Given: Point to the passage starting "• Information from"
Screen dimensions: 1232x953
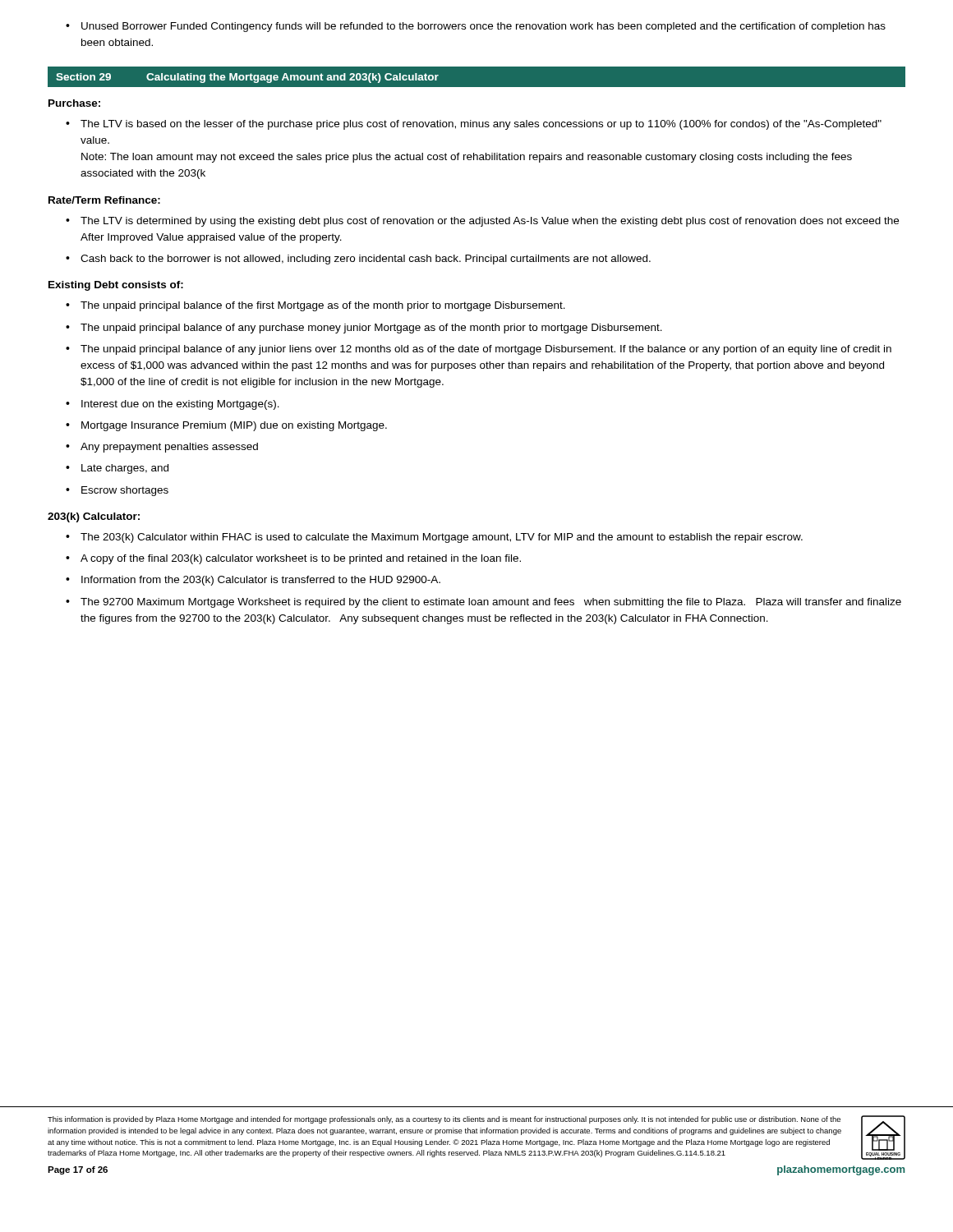Looking at the screenshot, I should click(253, 581).
